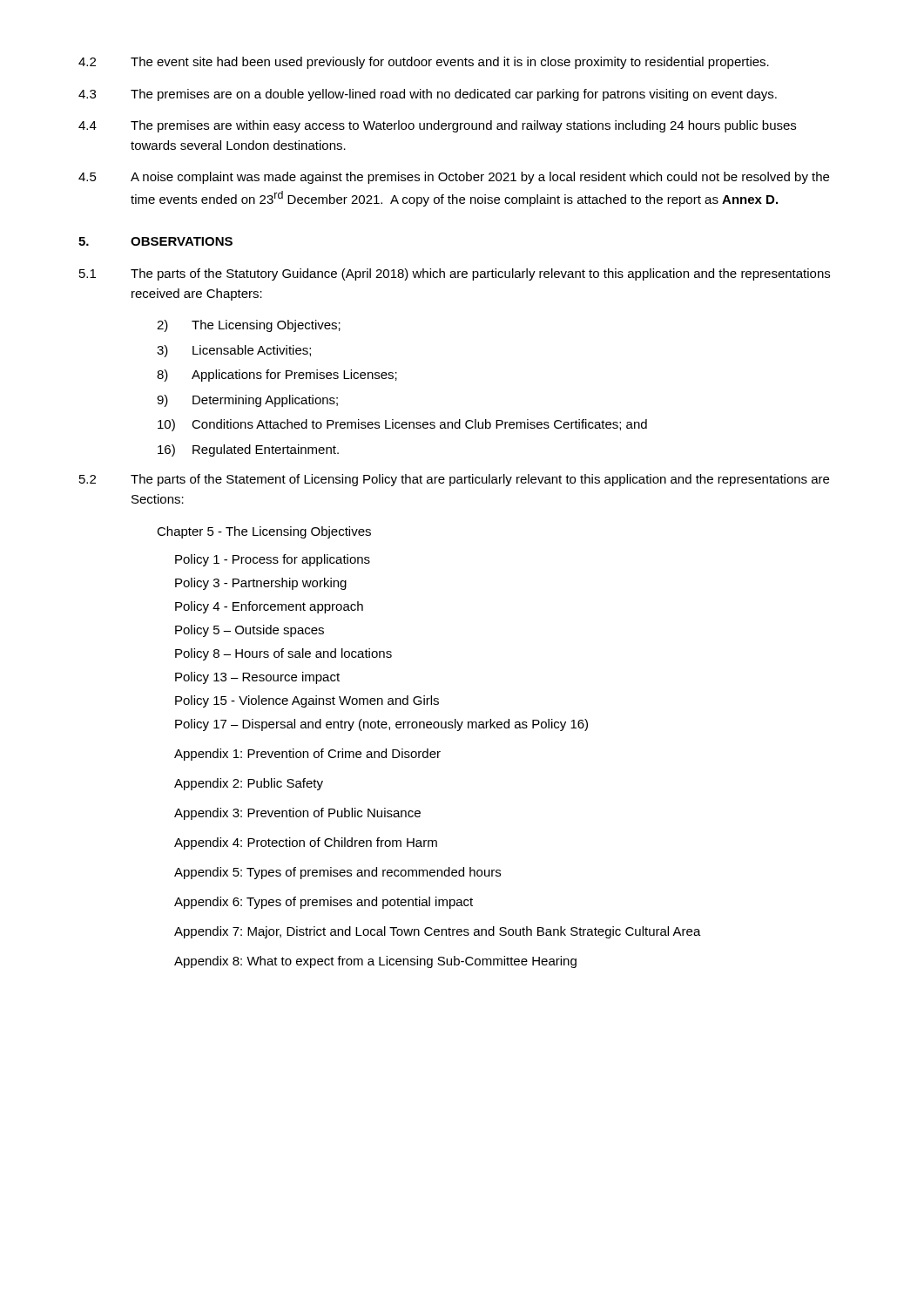
Task: Click on the list item with the text "8) Applications for Premises Licenses;"
Action: click(277, 376)
